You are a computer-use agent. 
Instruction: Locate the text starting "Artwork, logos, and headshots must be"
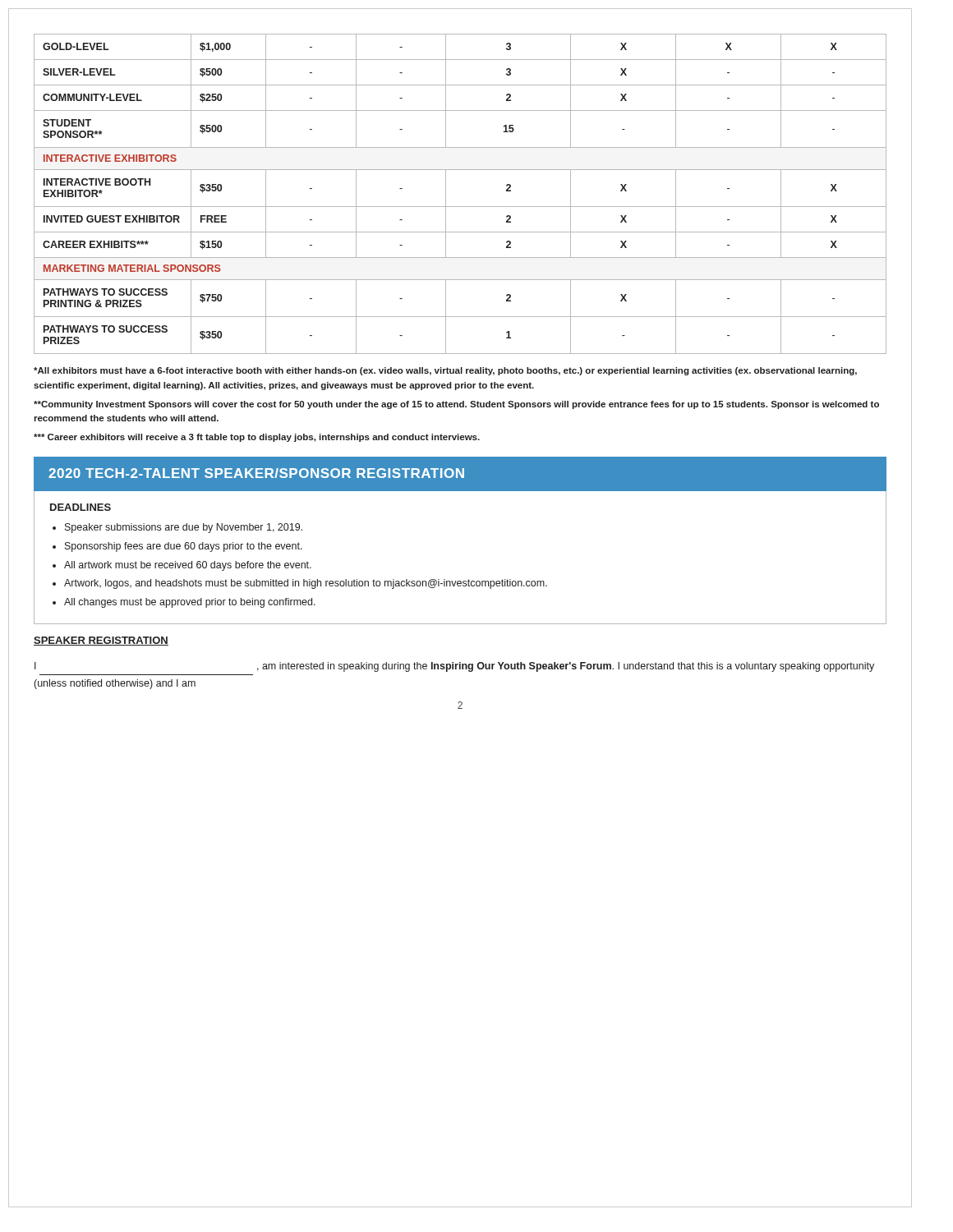pyautogui.click(x=306, y=583)
